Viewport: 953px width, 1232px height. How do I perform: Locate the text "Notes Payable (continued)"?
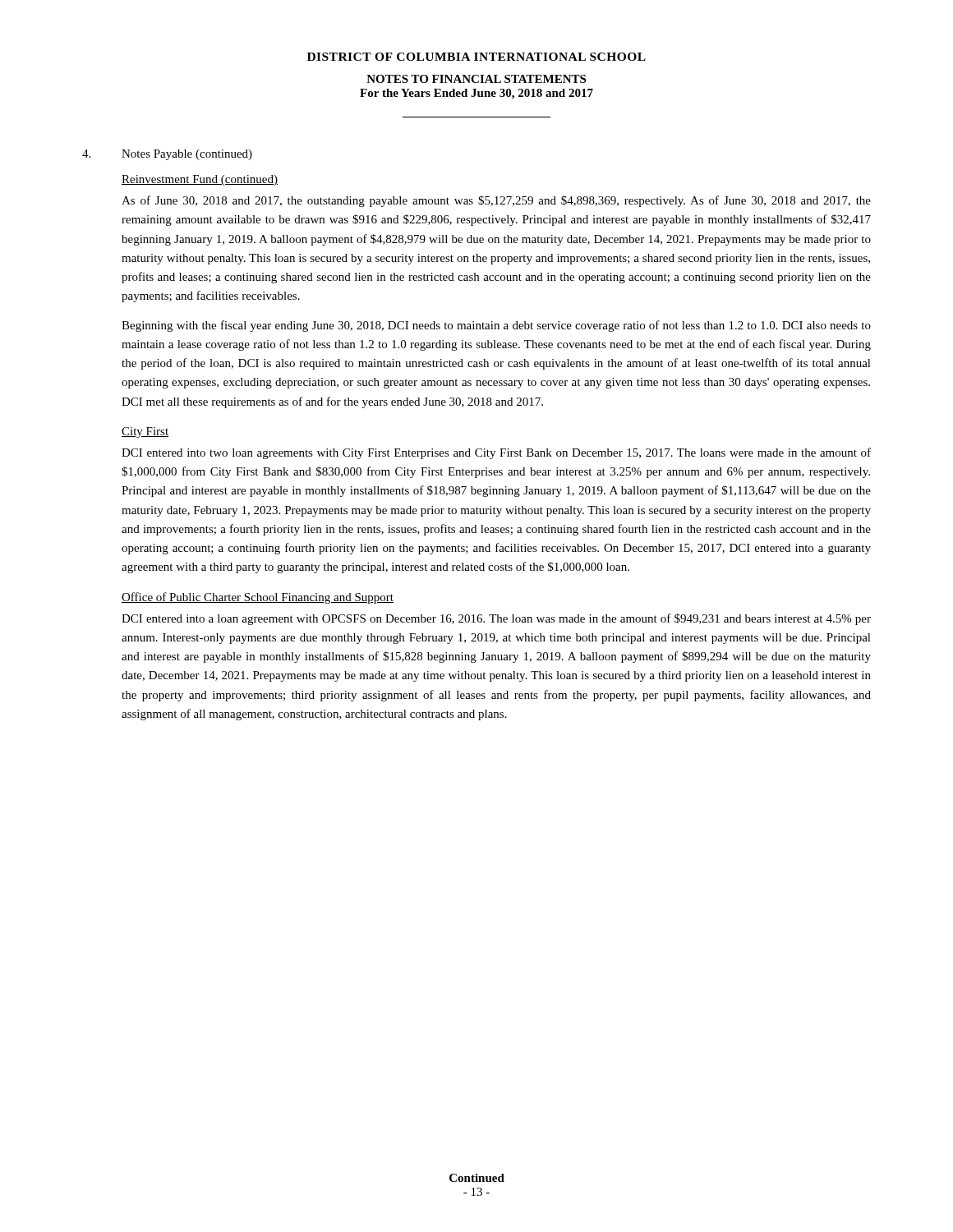click(187, 154)
